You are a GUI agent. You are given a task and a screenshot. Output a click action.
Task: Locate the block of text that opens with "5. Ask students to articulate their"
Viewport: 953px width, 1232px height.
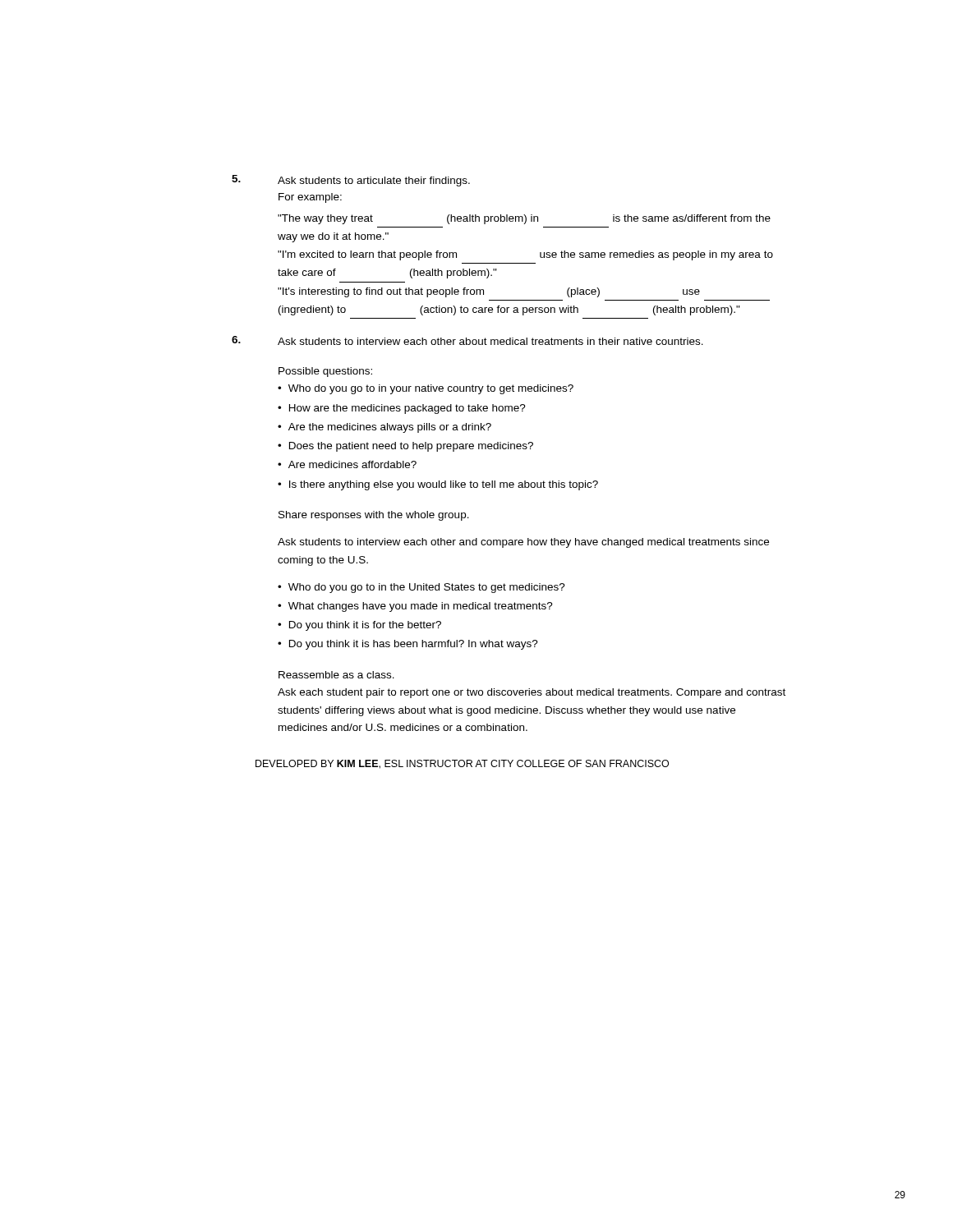pyautogui.click(x=374, y=182)
